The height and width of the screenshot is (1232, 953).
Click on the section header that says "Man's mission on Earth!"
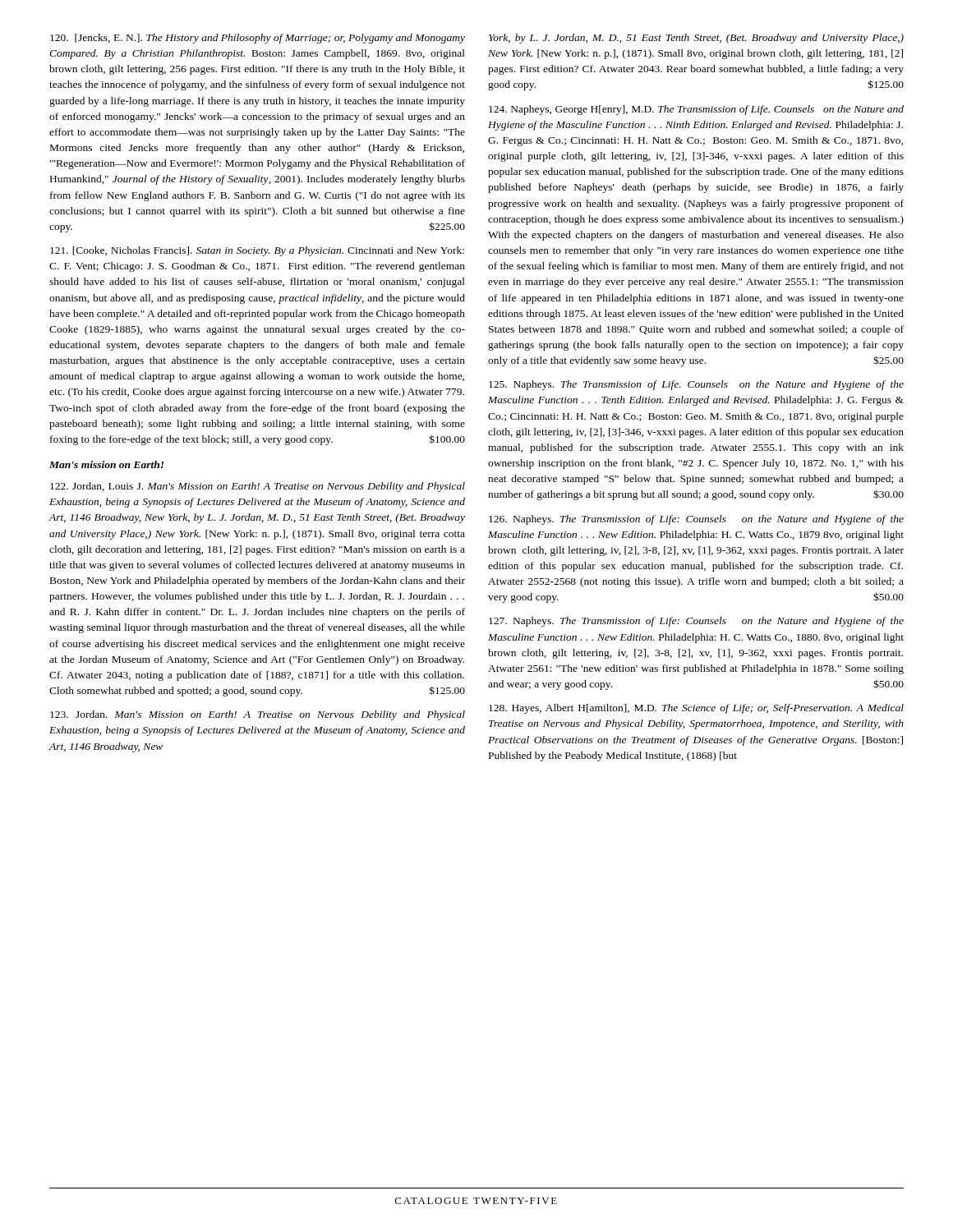click(x=107, y=464)
